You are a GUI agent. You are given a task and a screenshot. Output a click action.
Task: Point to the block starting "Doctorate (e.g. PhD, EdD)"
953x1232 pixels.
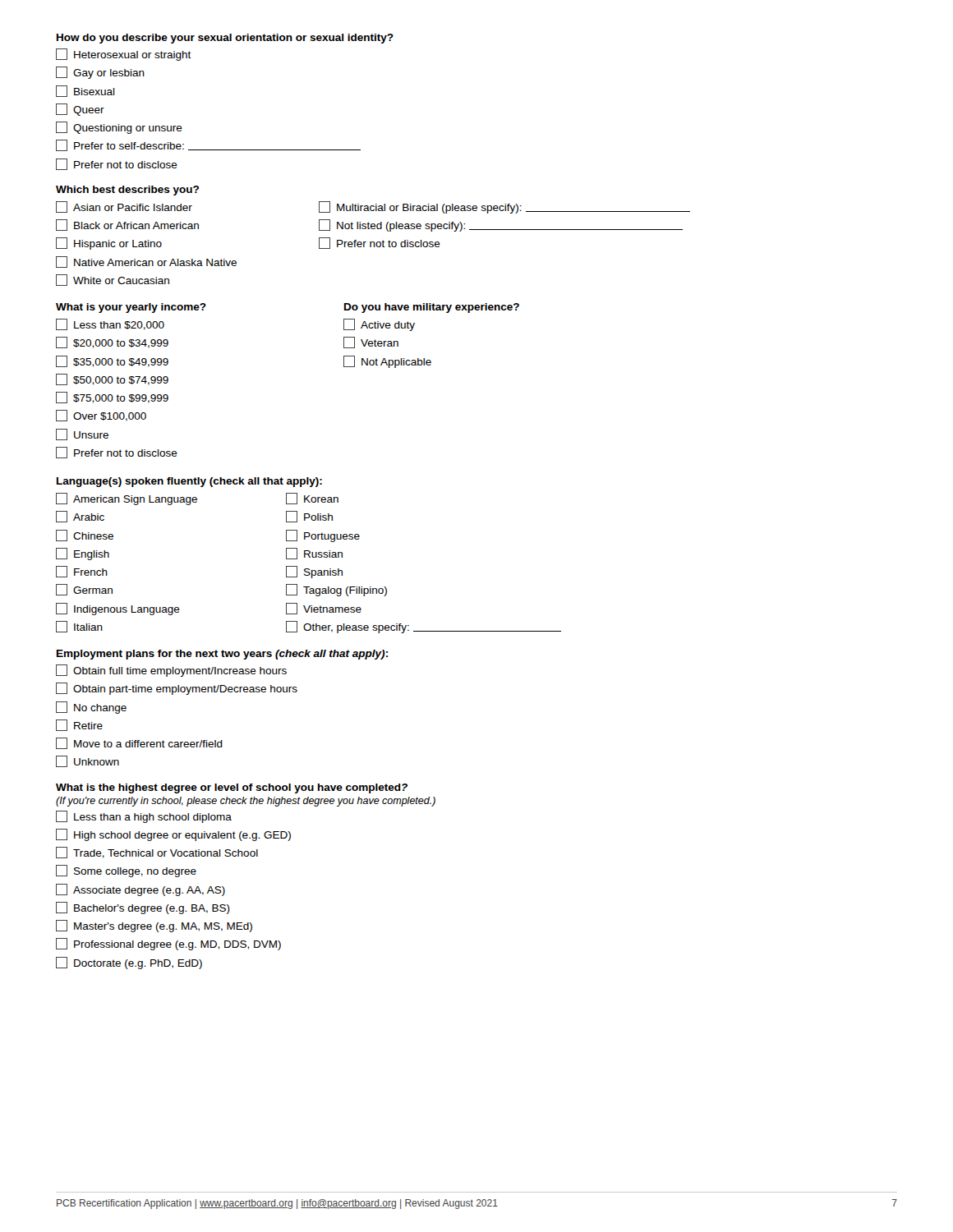(129, 963)
